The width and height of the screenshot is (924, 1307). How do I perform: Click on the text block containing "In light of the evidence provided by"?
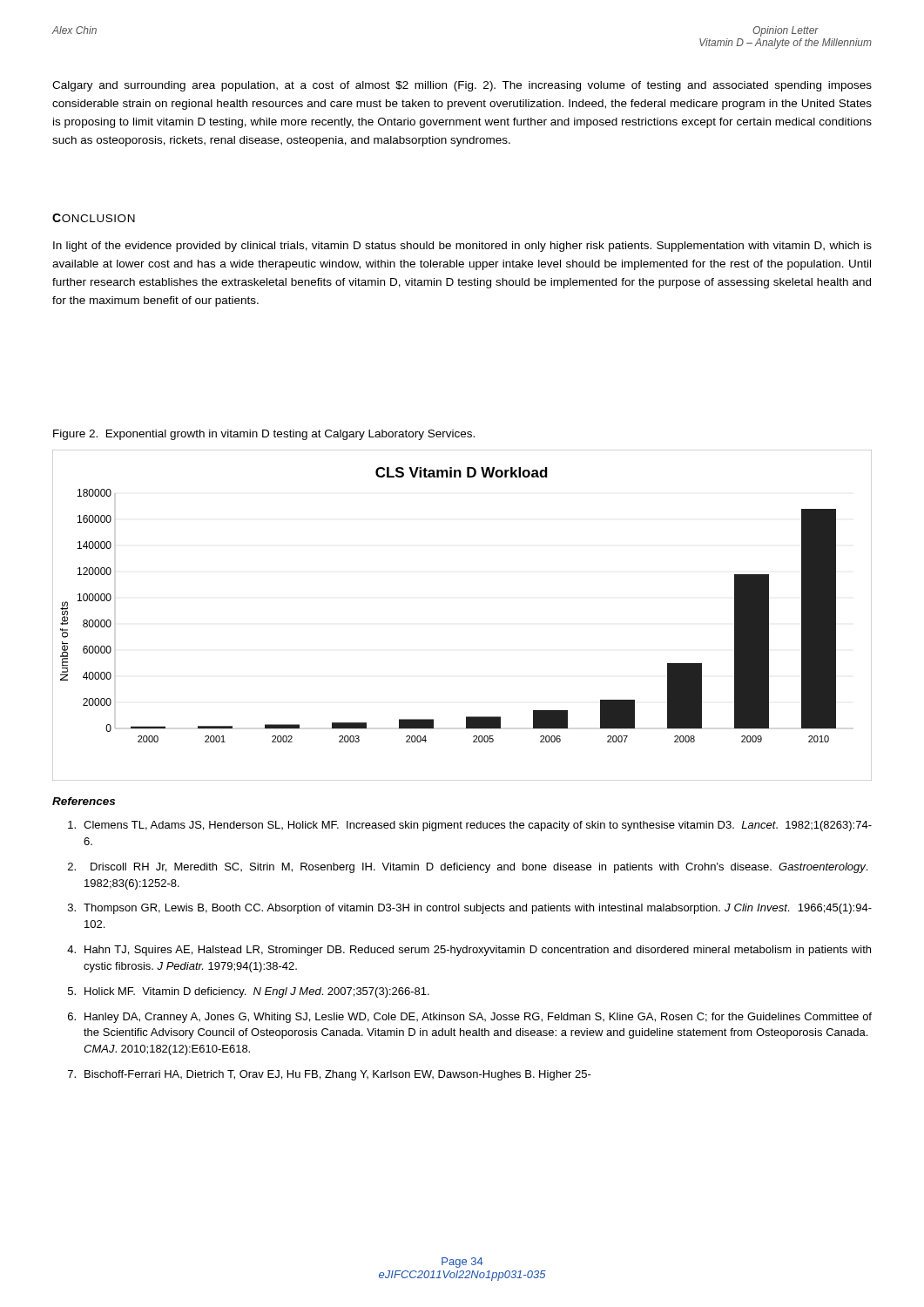pyautogui.click(x=462, y=273)
